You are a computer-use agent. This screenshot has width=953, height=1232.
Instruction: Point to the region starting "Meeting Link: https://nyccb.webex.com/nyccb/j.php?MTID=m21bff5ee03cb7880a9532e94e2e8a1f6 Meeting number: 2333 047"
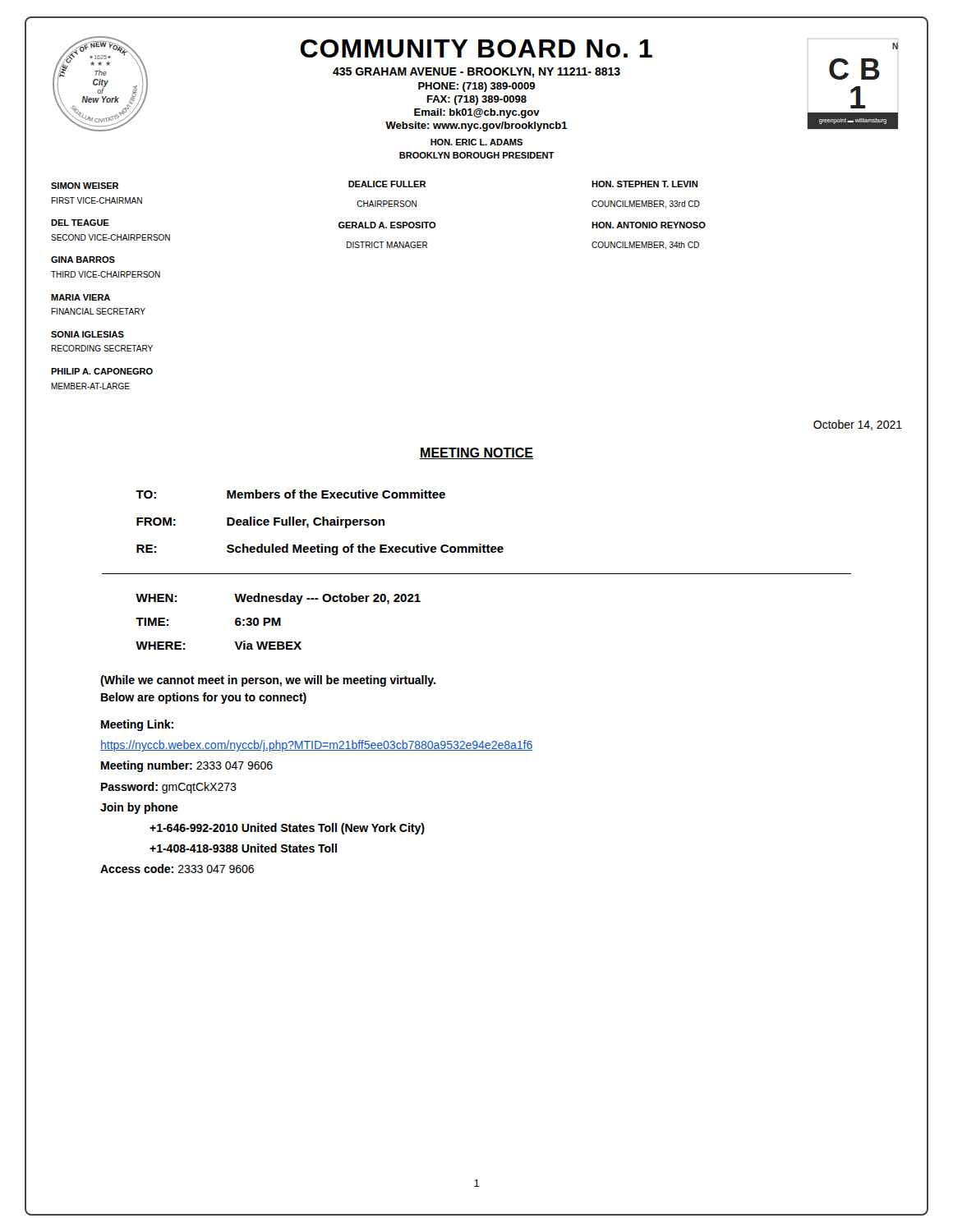(137, 725)
